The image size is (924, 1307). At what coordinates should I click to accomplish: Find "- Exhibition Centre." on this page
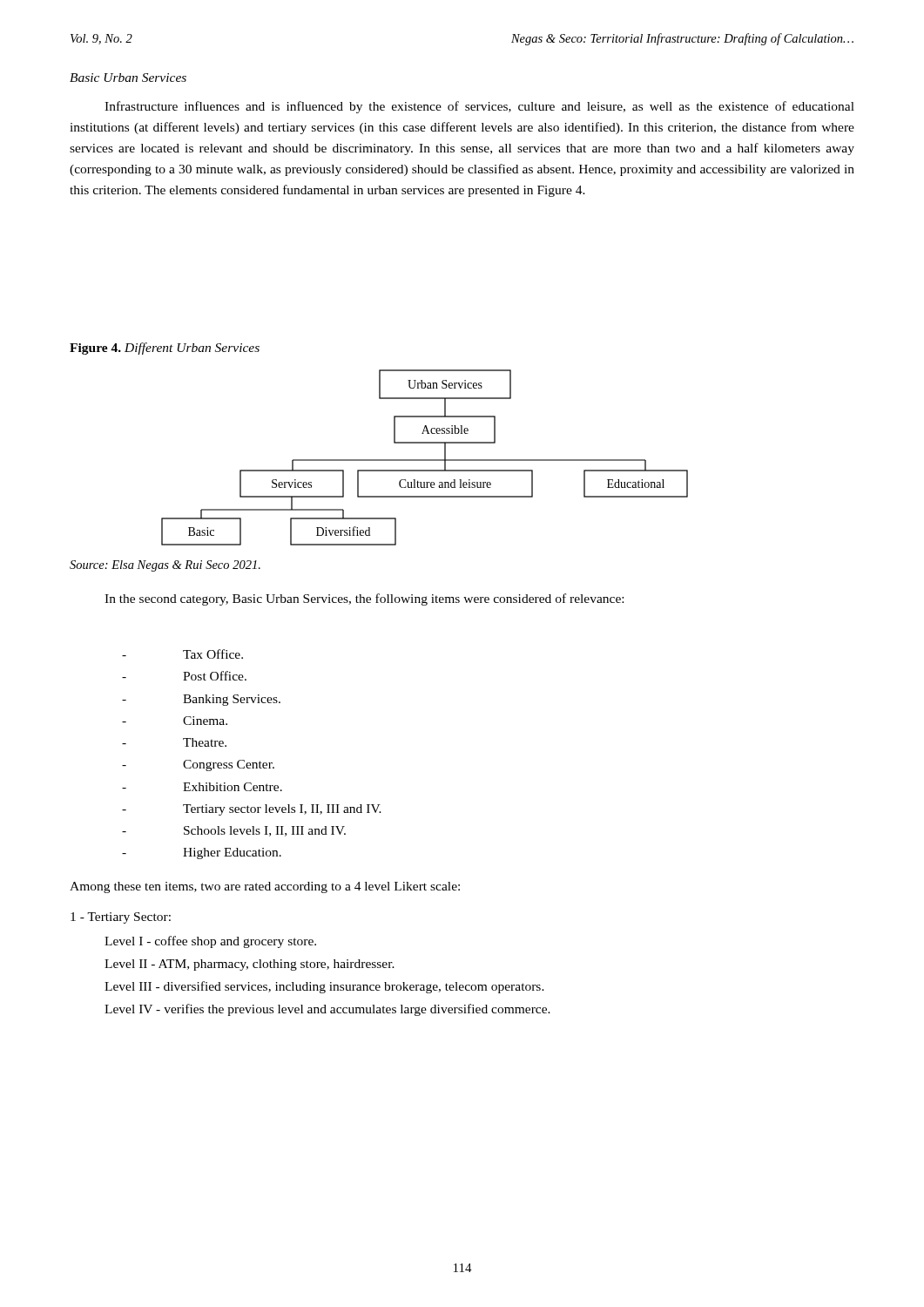click(202, 787)
